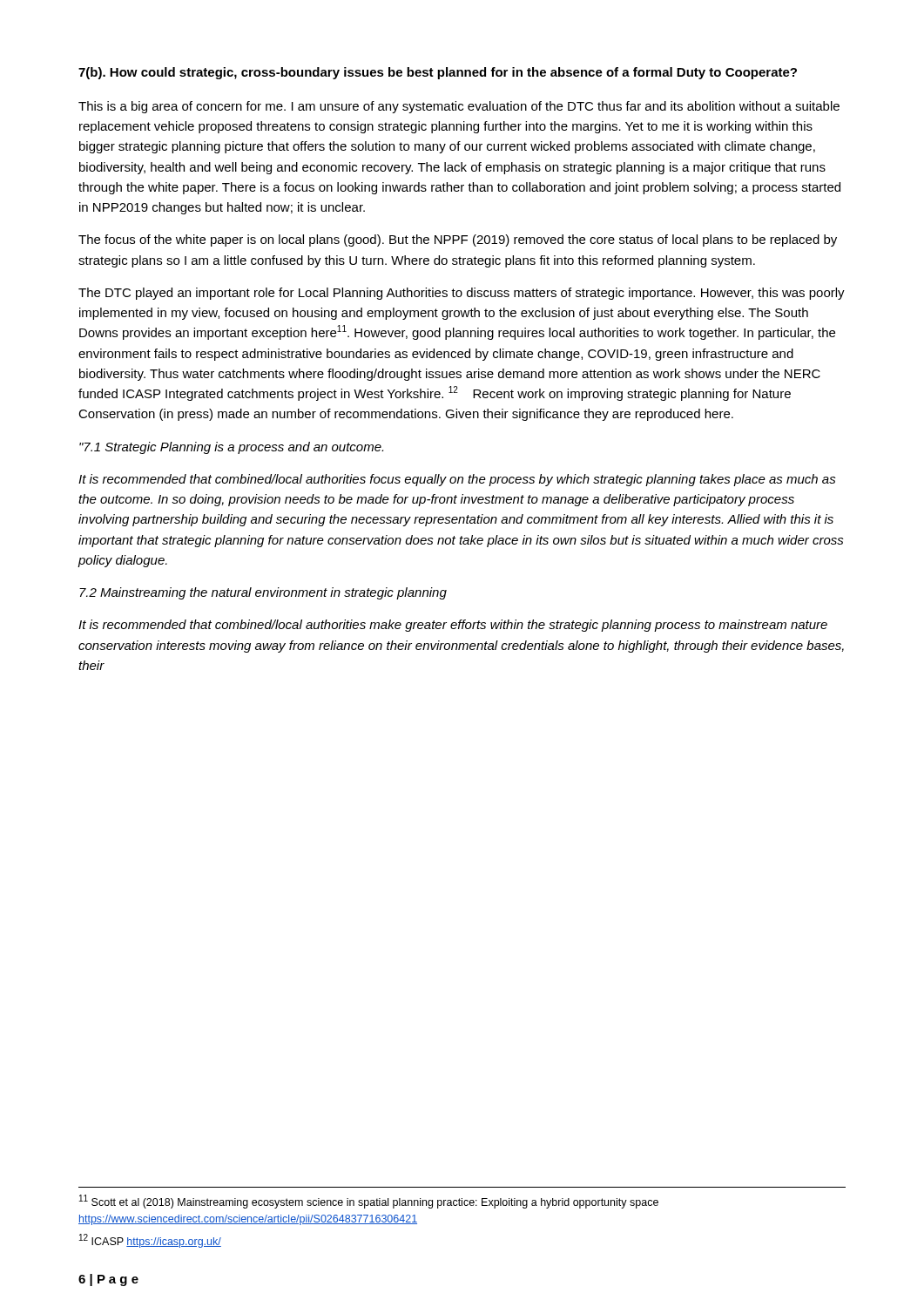Locate the text block starting "This is a"

[460, 156]
